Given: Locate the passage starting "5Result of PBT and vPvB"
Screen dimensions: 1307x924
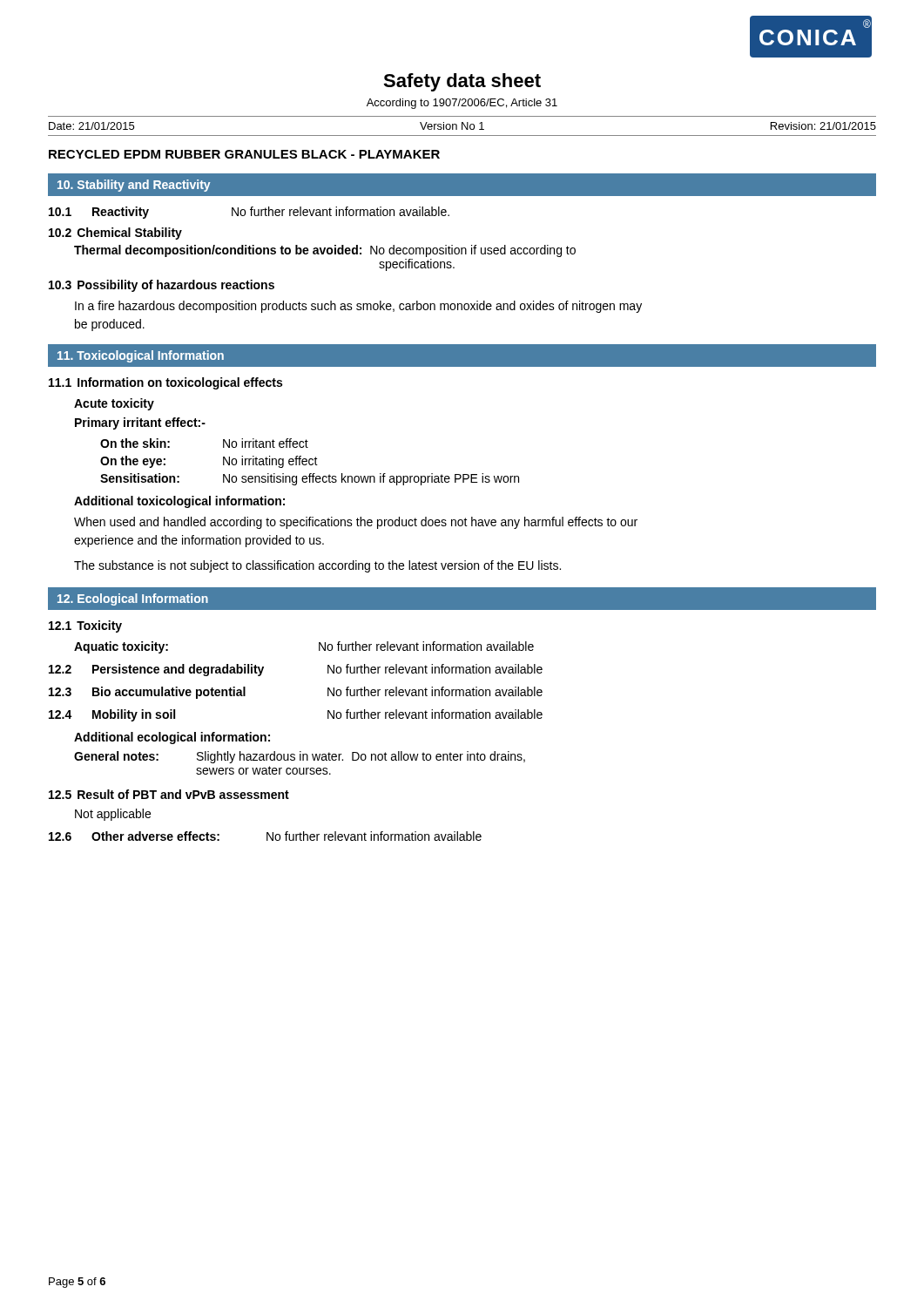Looking at the screenshot, I should point(168,795).
